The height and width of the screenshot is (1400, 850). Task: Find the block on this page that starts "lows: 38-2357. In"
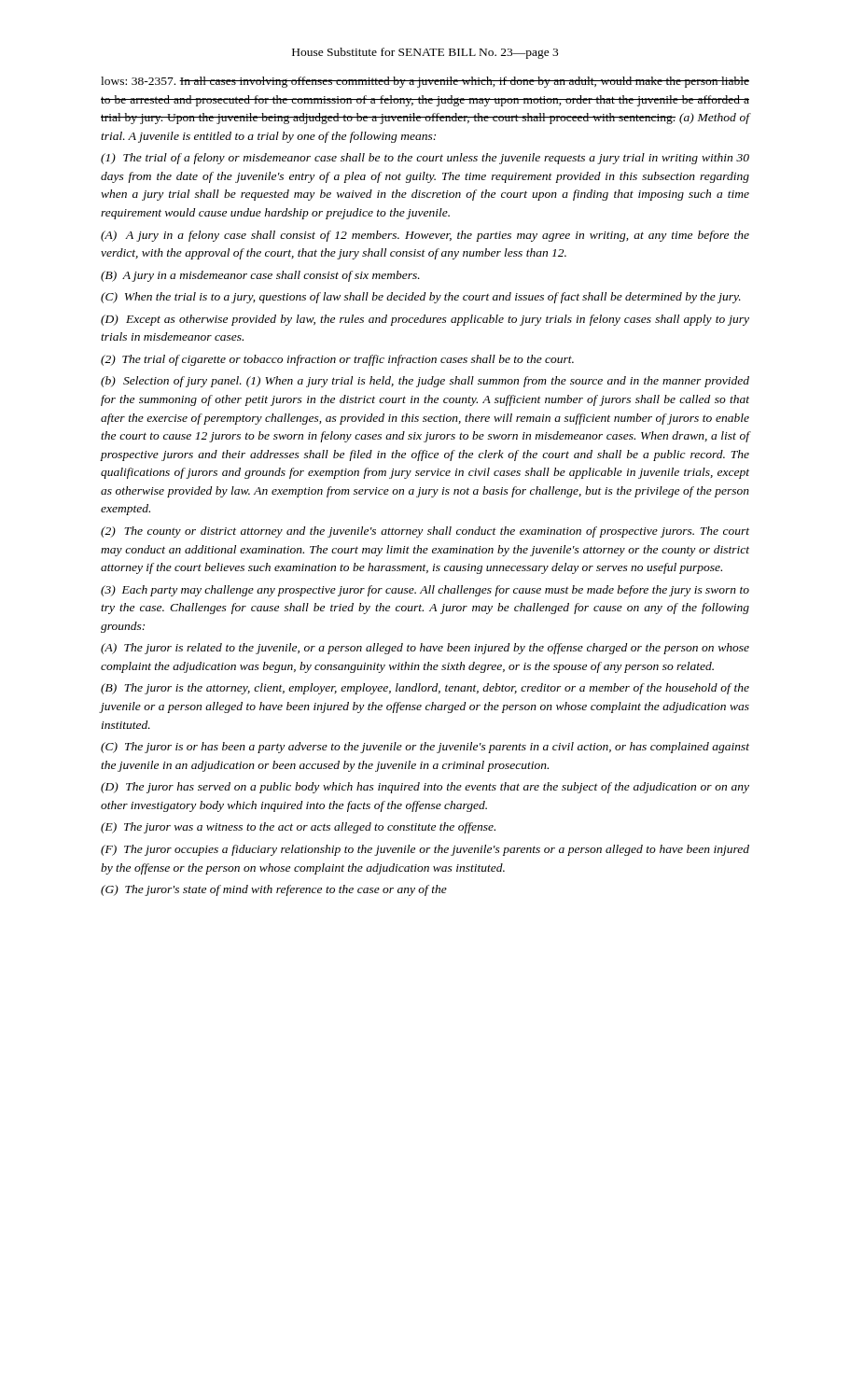425,485
